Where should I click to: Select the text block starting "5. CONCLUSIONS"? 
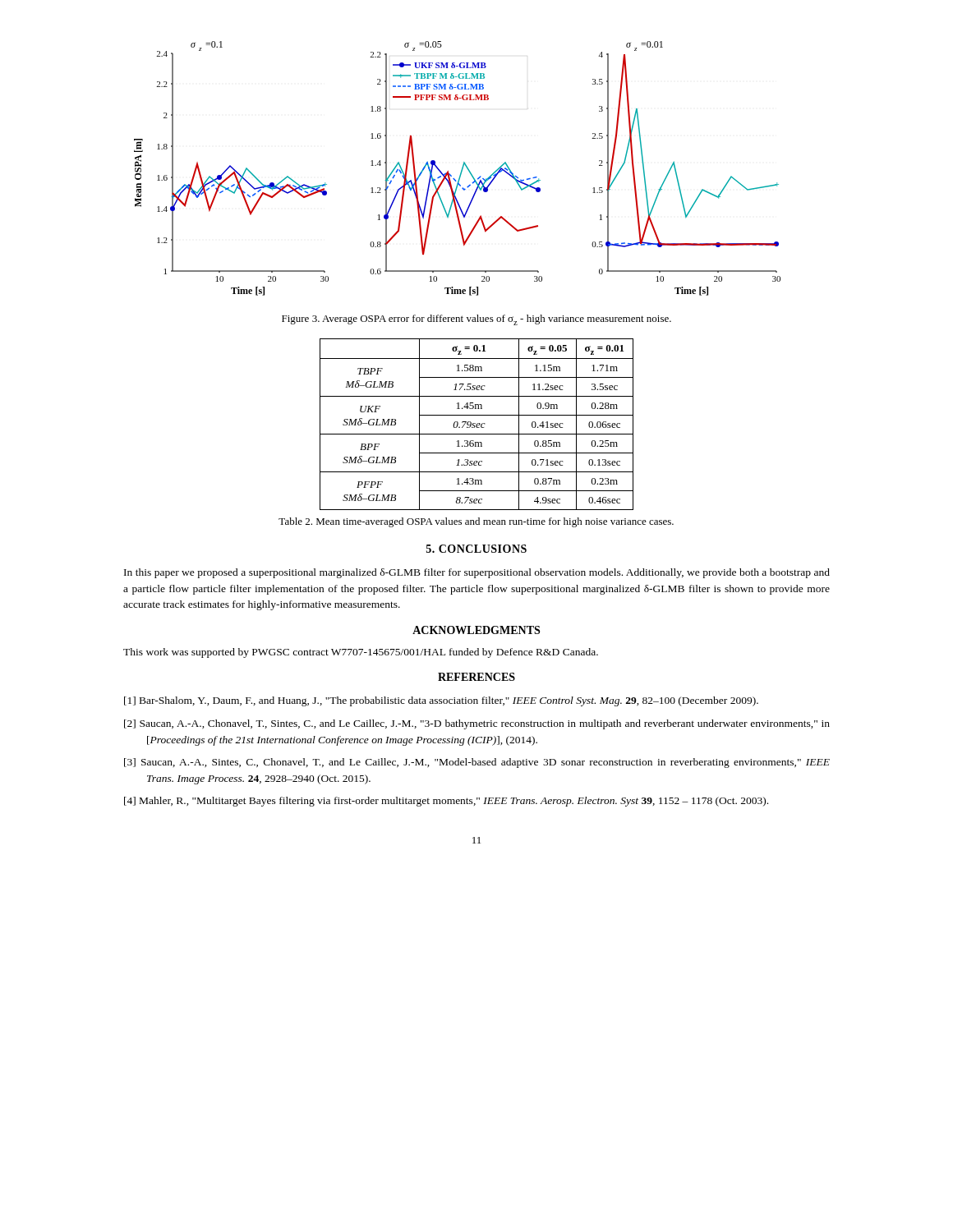476,549
